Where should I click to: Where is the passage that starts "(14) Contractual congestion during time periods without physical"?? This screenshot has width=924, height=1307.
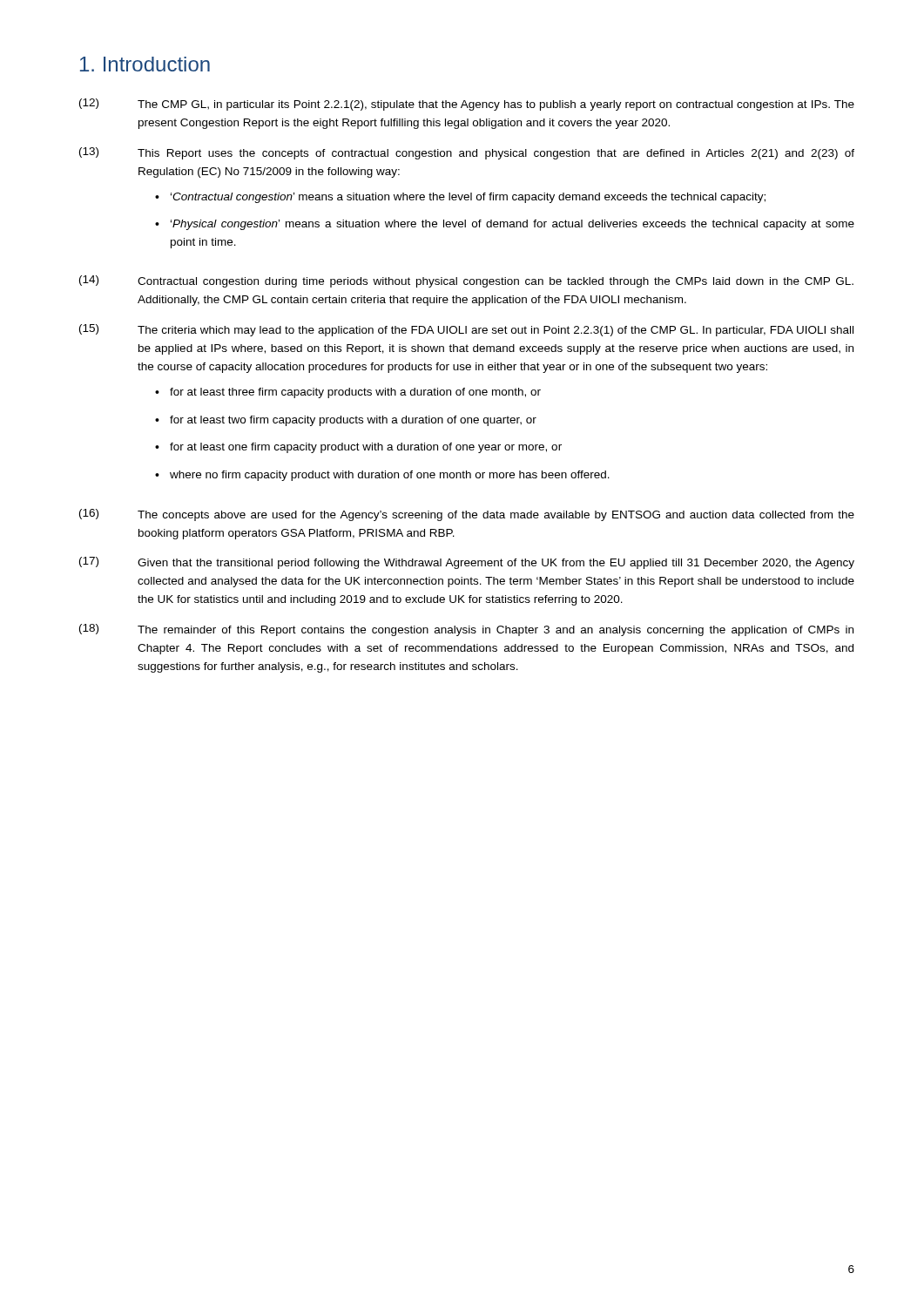(x=466, y=291)
